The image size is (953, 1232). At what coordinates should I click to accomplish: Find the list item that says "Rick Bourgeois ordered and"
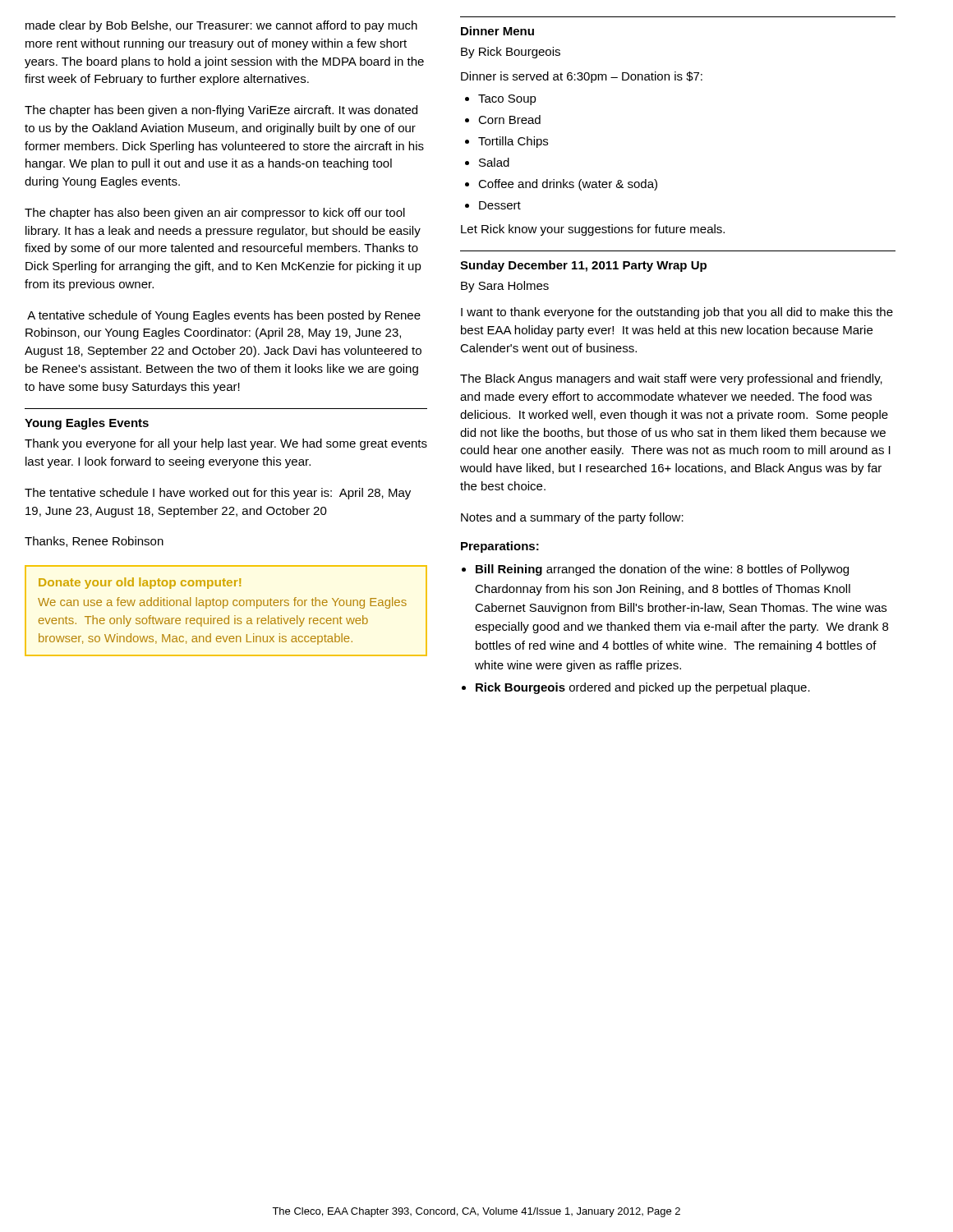click(643, 687)
